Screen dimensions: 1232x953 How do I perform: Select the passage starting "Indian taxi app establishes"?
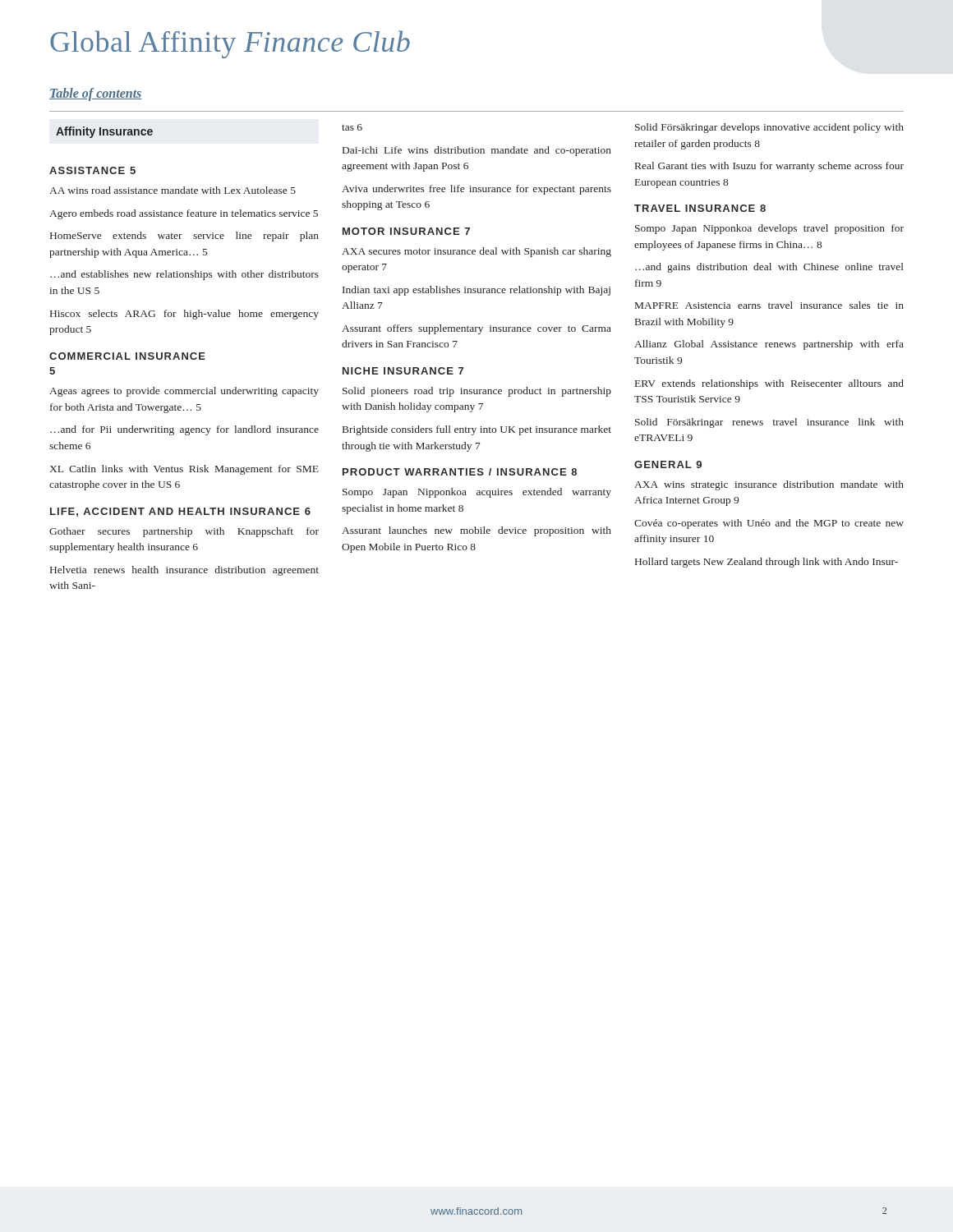(476, 297)
